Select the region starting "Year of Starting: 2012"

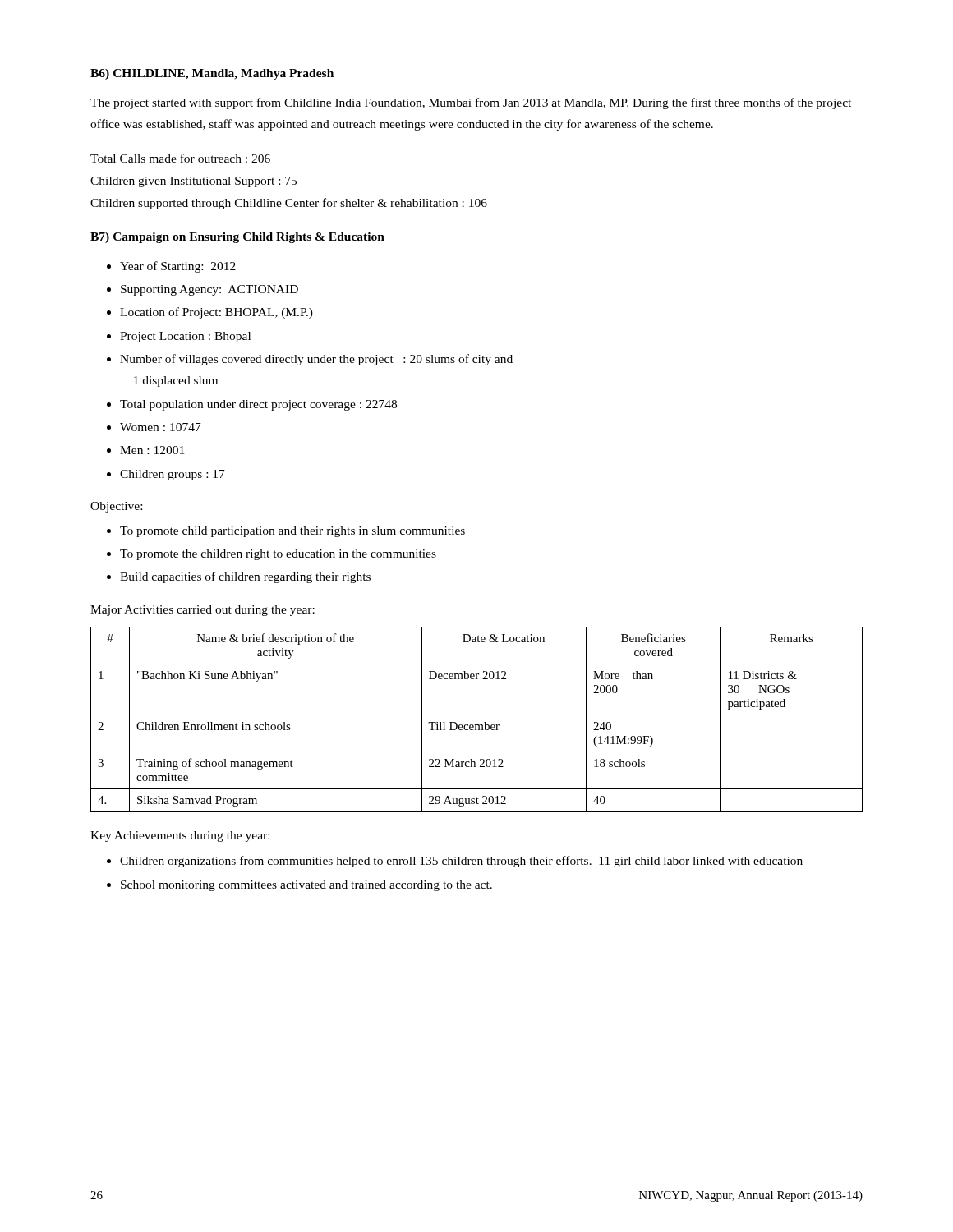pos(178,265)
